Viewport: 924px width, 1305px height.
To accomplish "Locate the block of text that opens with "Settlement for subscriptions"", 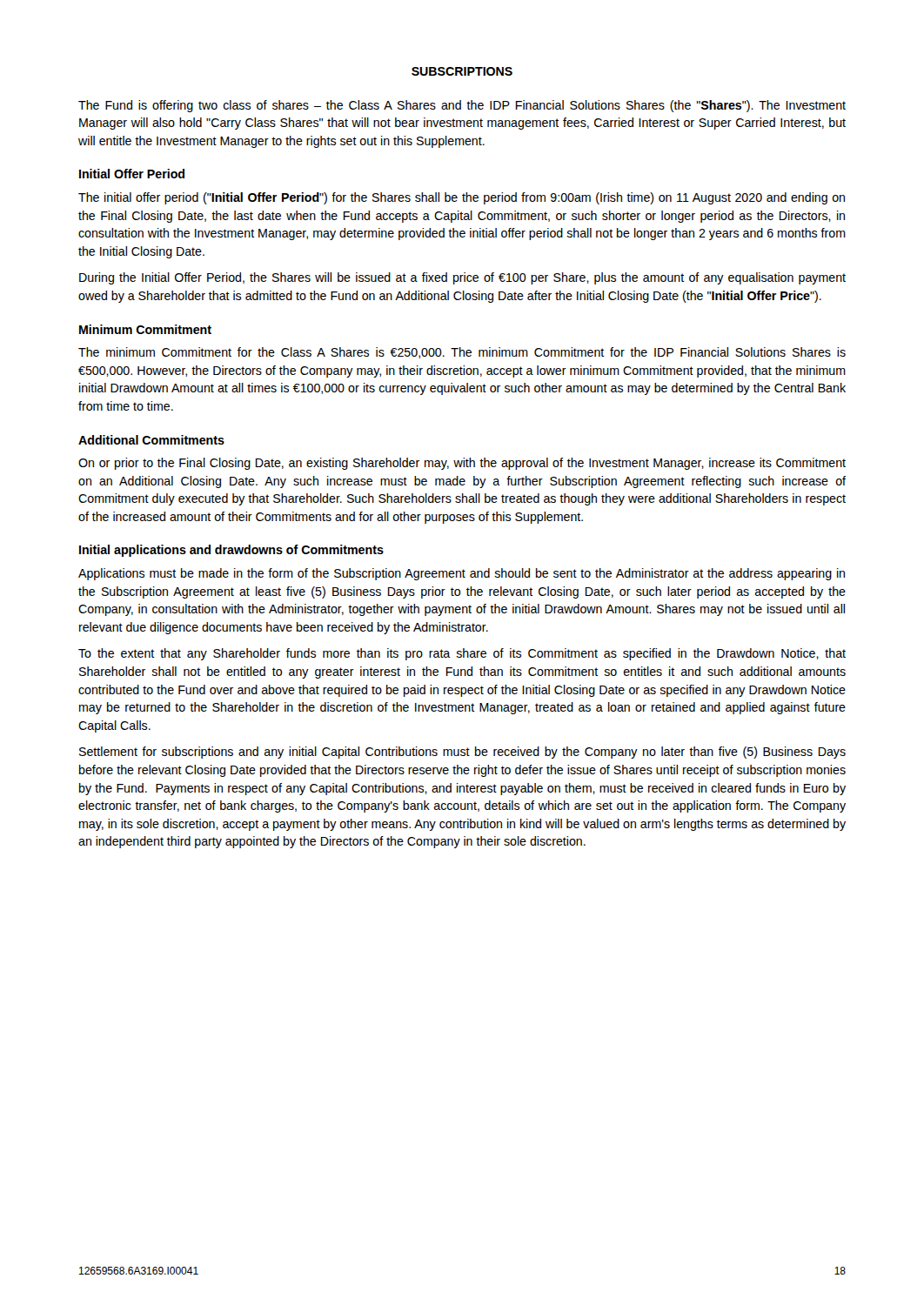I will pos(462,797).
